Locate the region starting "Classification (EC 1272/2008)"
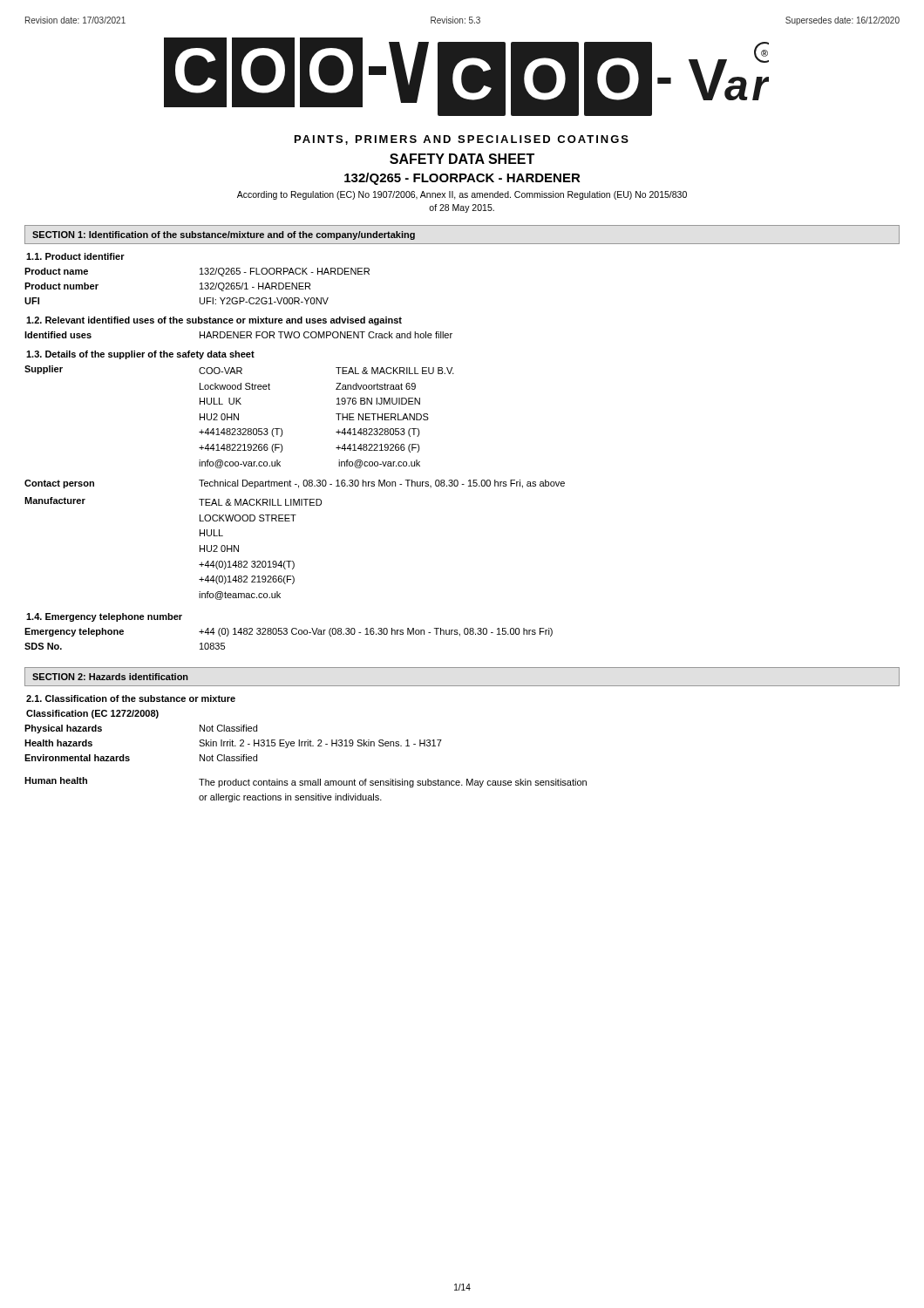 pyautogui.click(x=92, y=714)
